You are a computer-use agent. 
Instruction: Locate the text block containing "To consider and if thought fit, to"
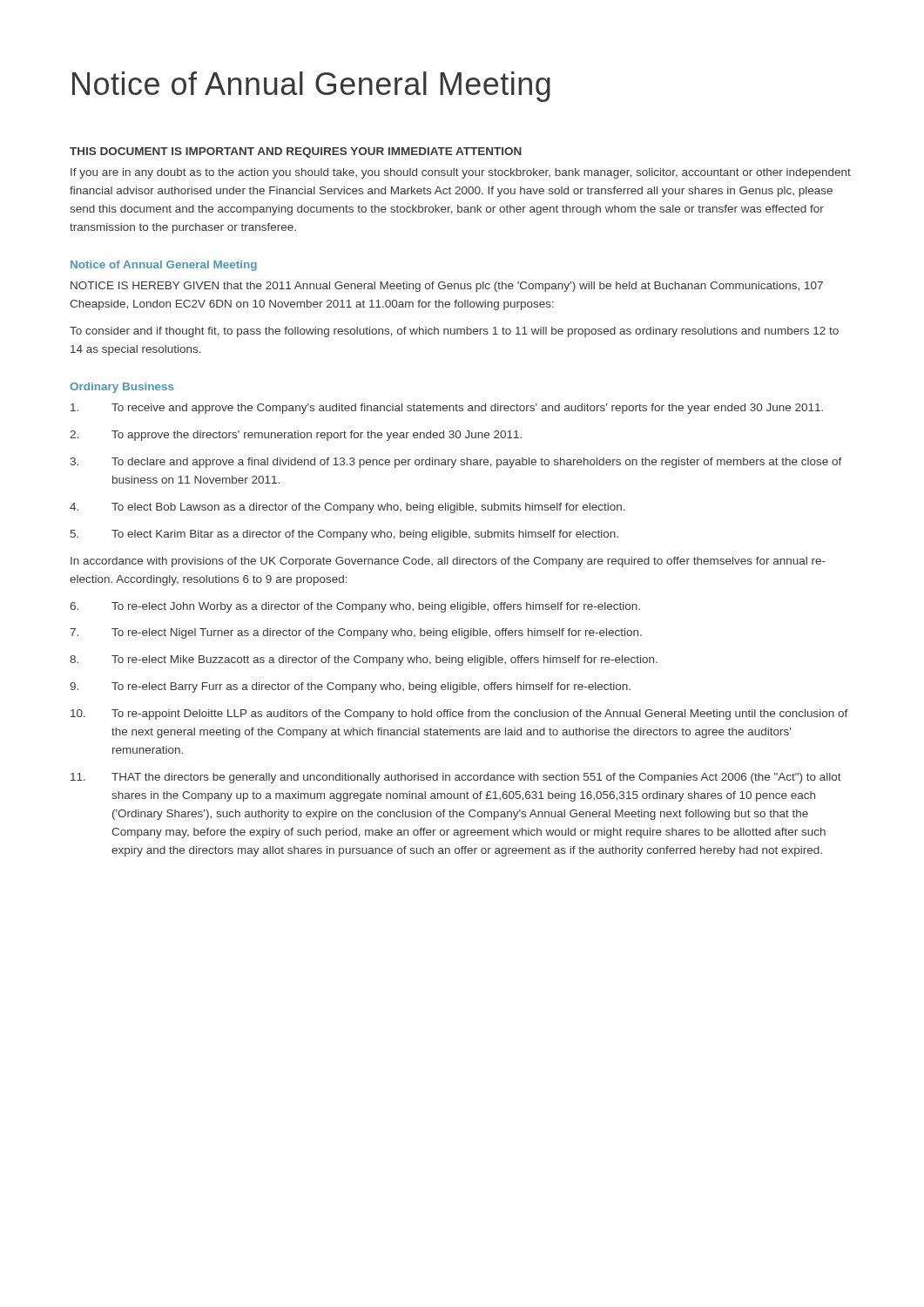462,341
